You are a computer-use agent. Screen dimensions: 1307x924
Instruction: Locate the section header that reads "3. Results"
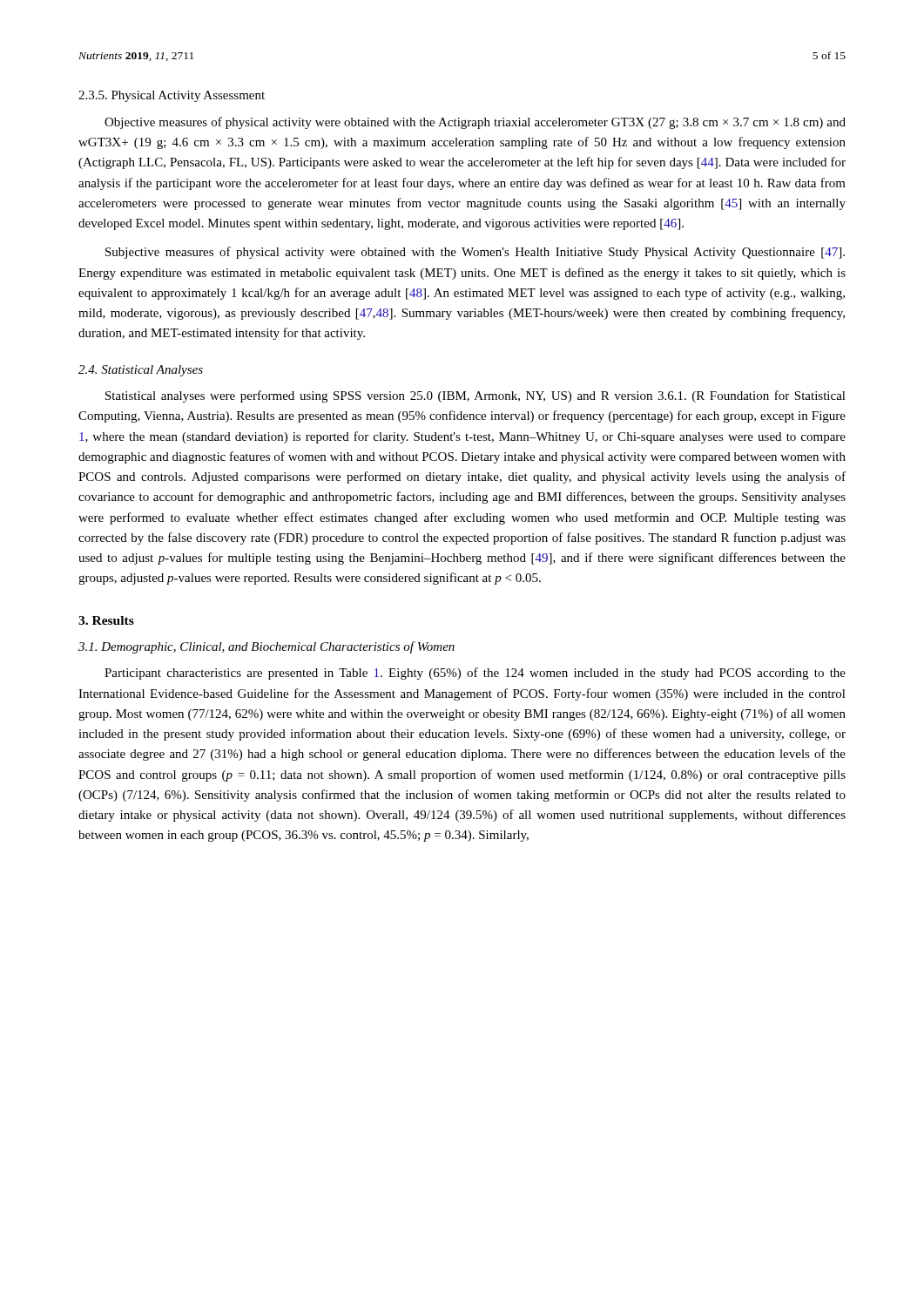(106, 620)
